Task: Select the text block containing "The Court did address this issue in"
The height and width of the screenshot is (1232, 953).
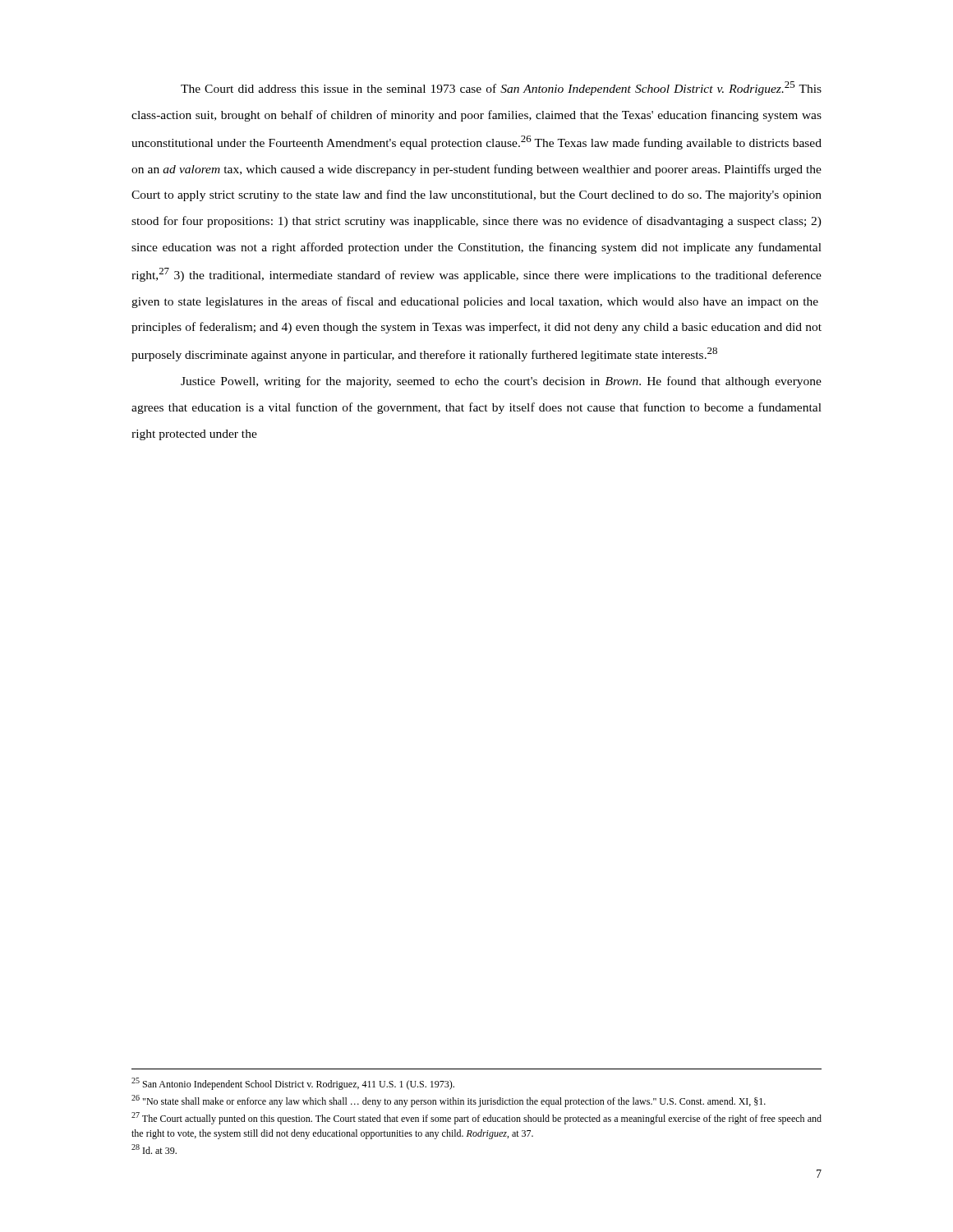Action: tap(476, 221)
